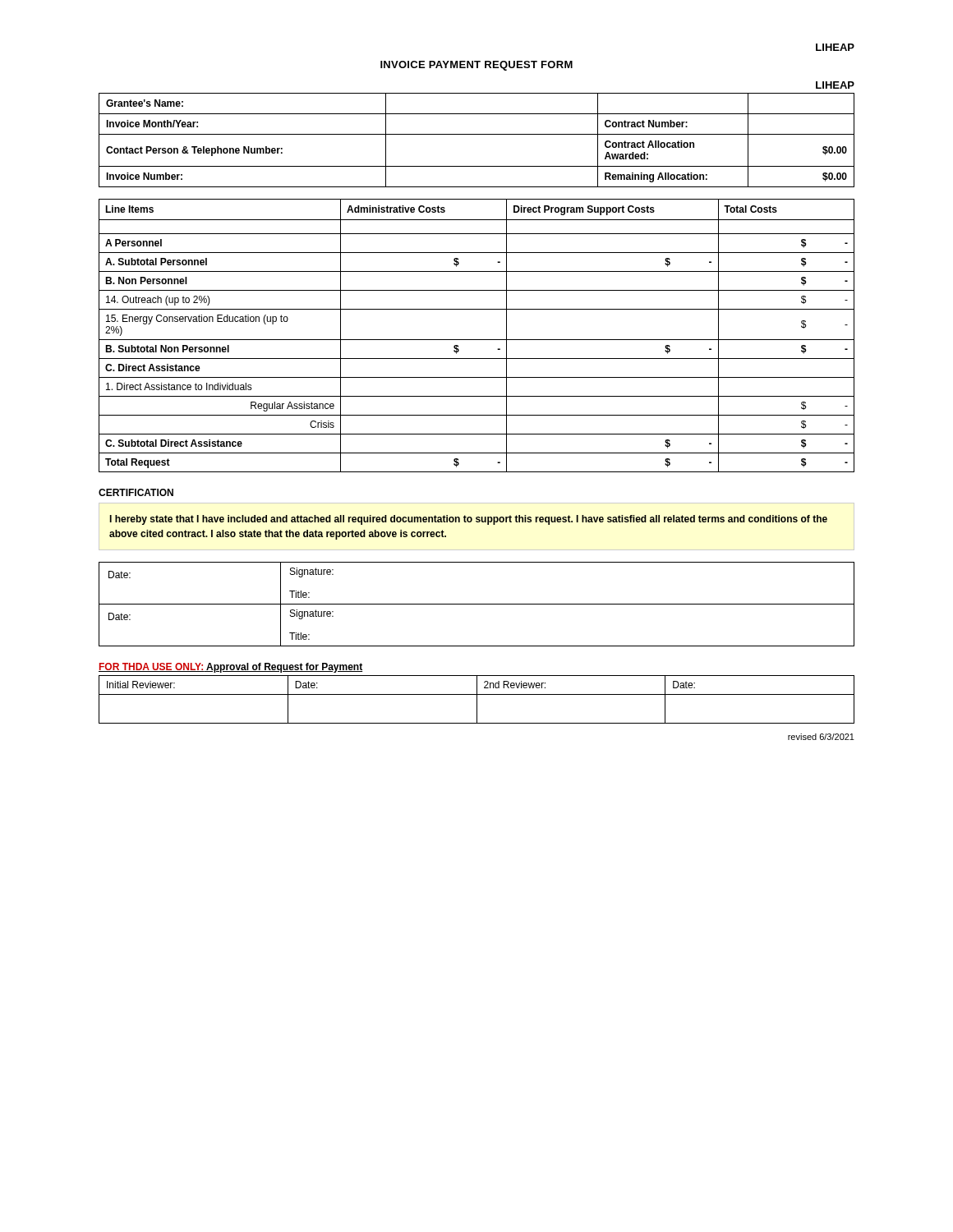Point to the text starting "INVOICE PAYMENT REQUEST FORM"
The height and width of the screenshot is (1232, 953).
476,64
